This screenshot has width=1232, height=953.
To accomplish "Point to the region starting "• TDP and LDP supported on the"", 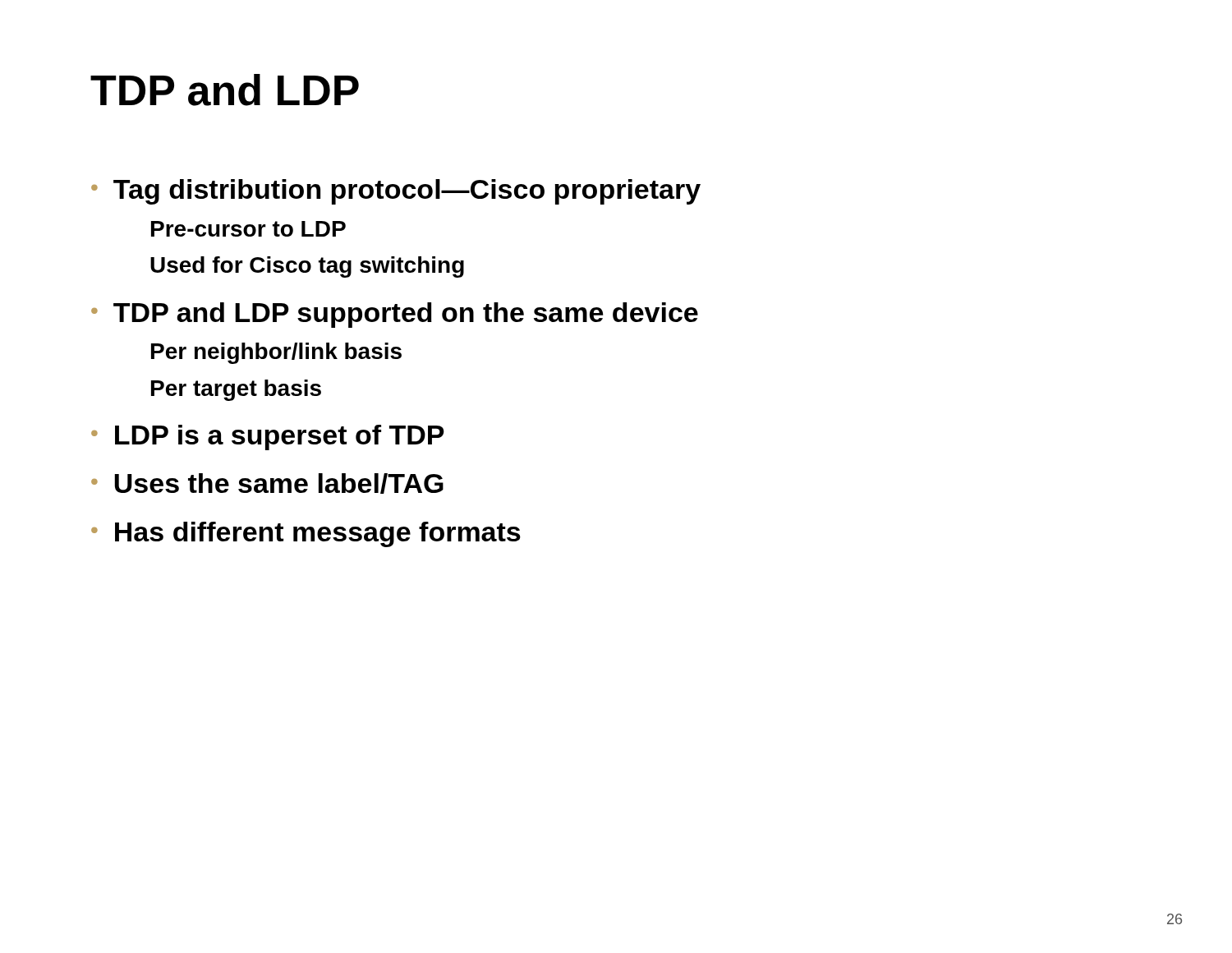I will click(x=394, y=312).
